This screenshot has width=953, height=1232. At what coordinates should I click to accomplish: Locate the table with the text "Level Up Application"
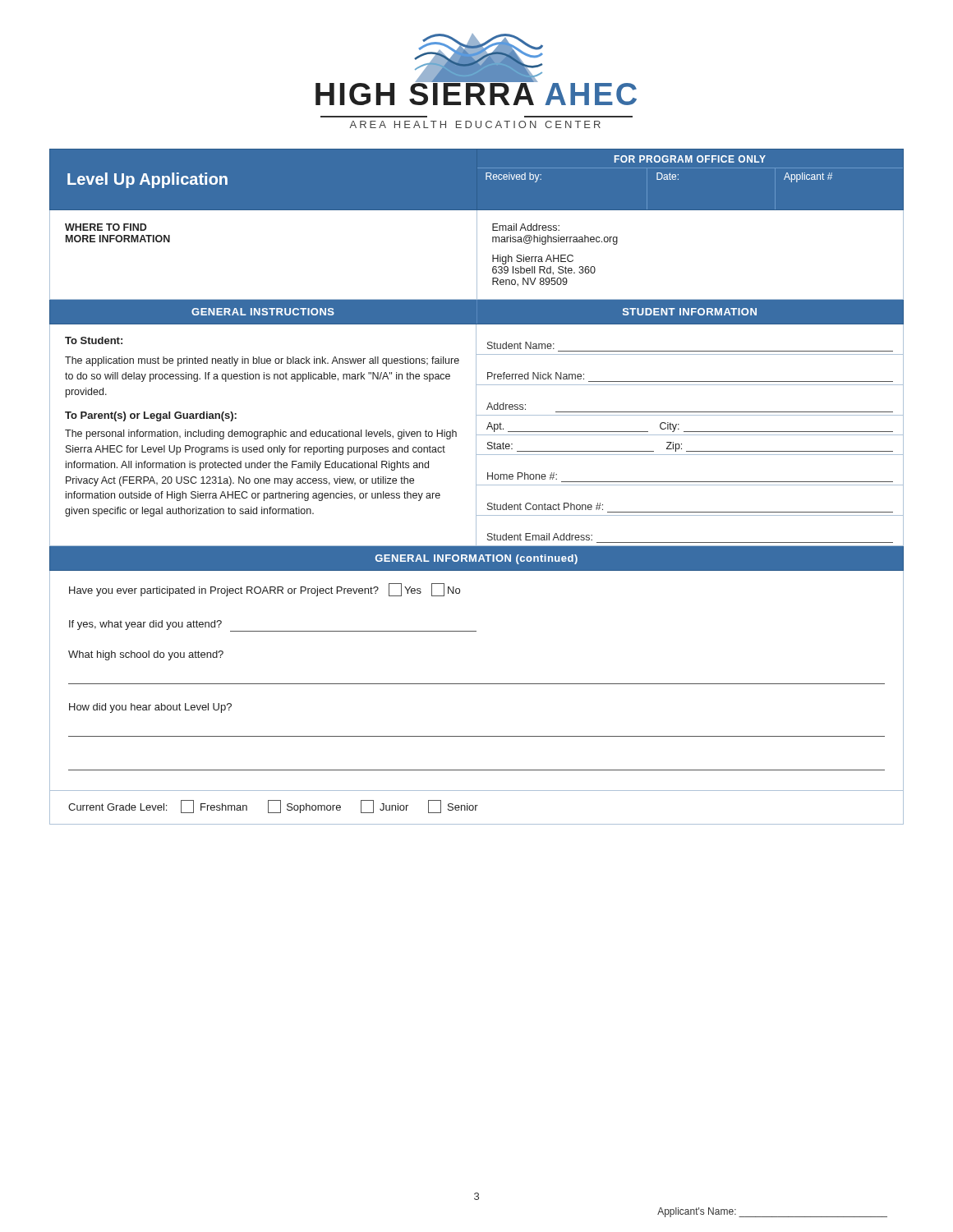click(476, 180)
